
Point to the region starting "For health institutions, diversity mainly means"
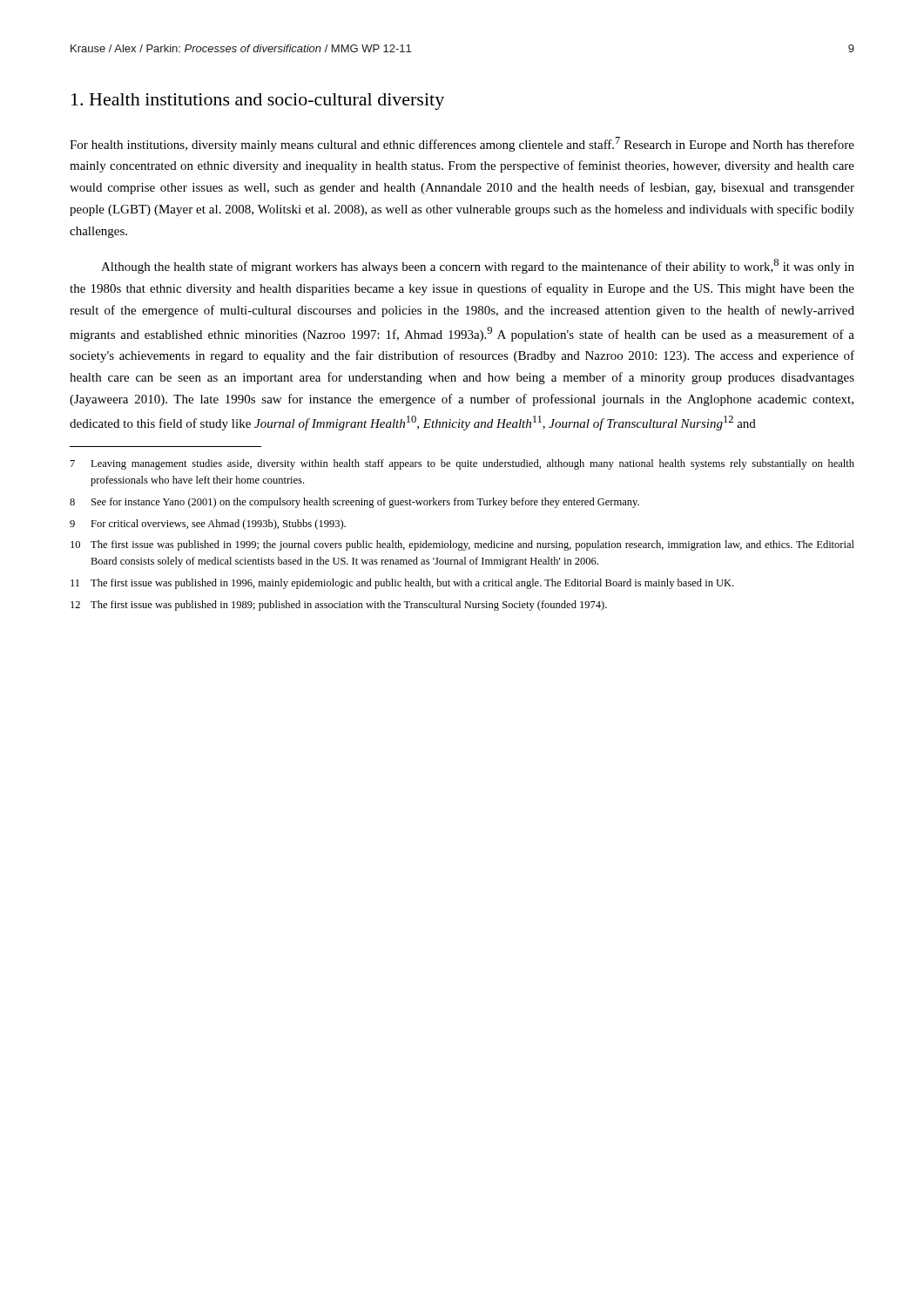click(462, 186)
